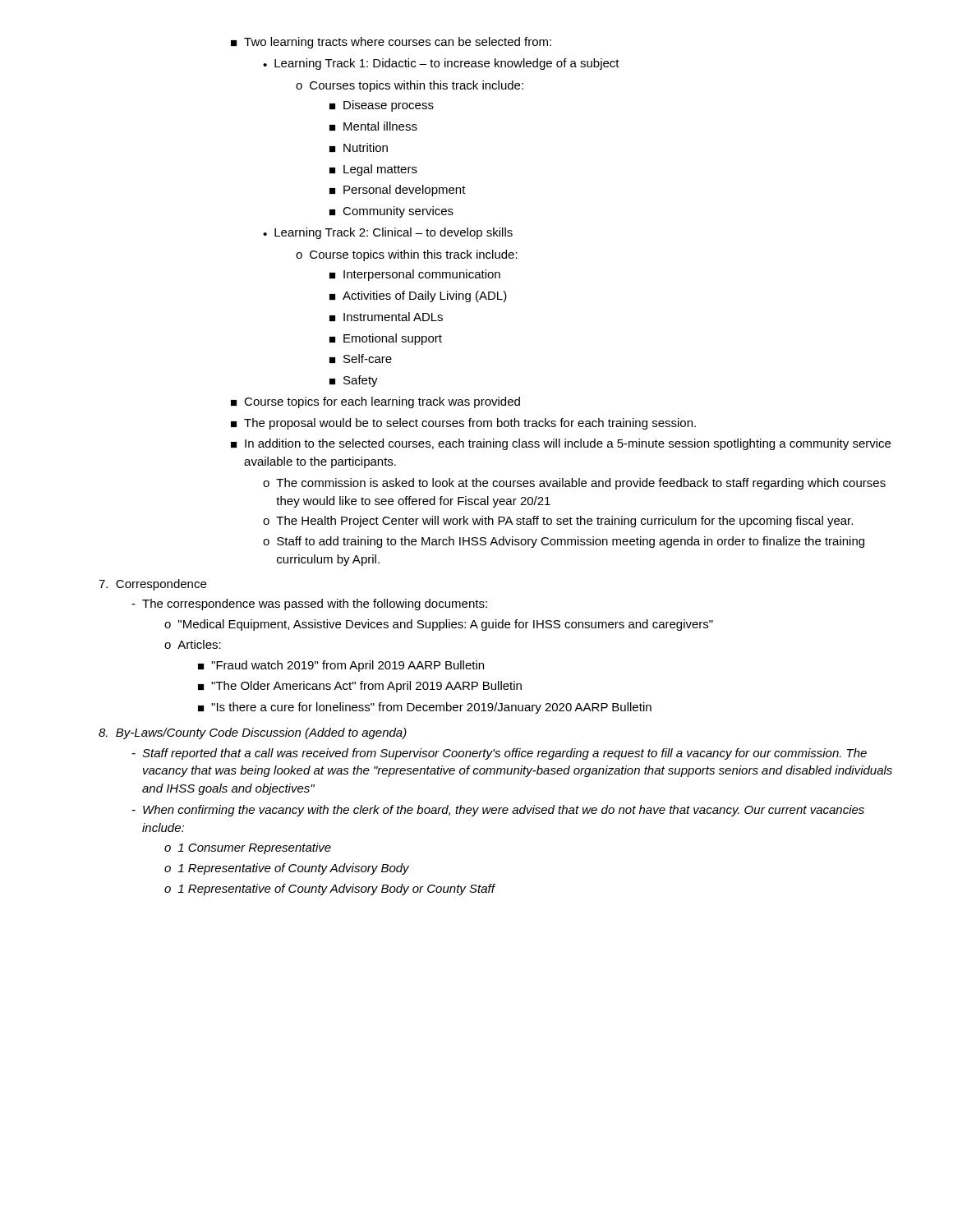
Task: Where does it say "o Articles:"?
Action: point(193,644)
